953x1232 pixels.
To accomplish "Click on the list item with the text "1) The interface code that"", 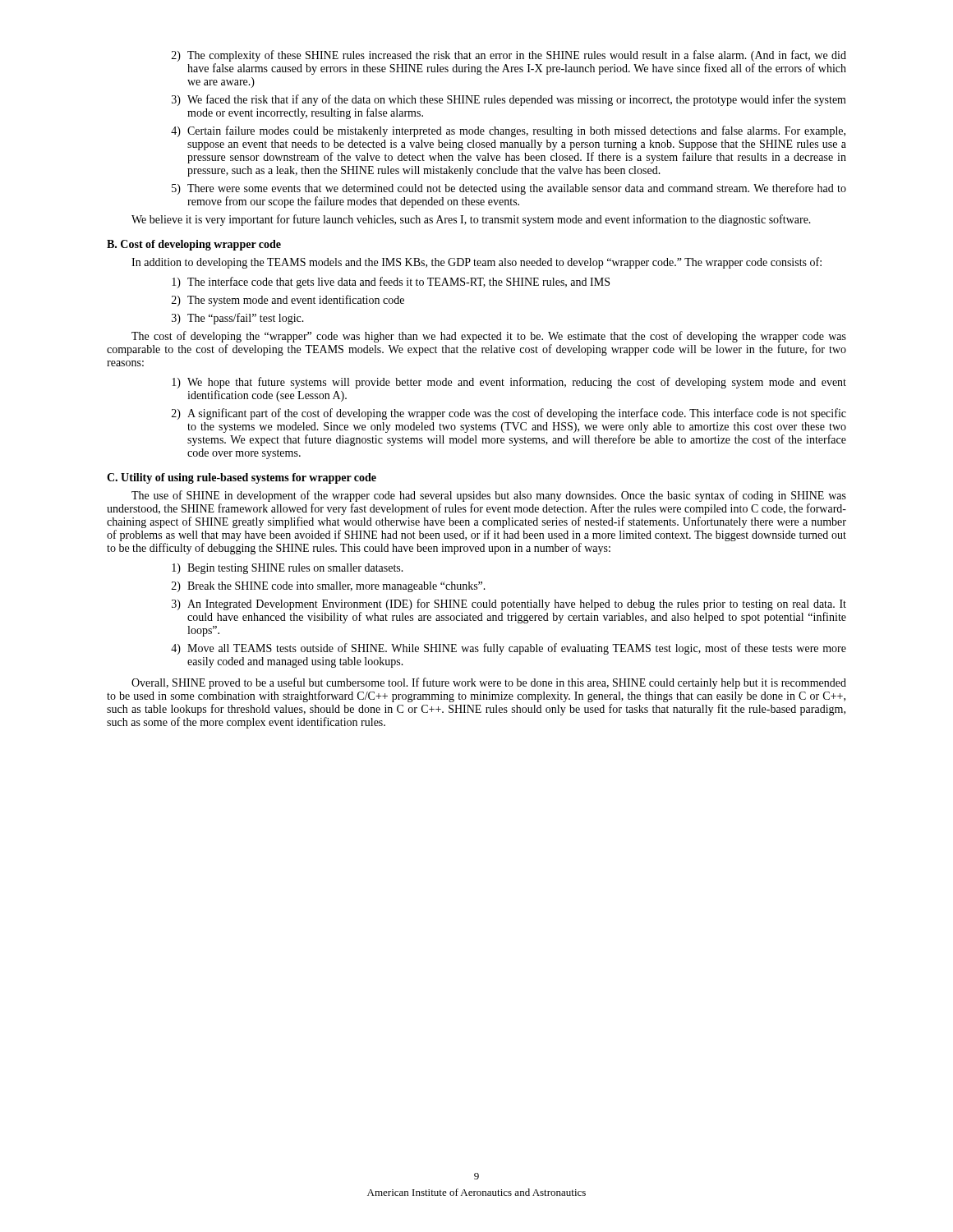I will (x=501, y=283).
